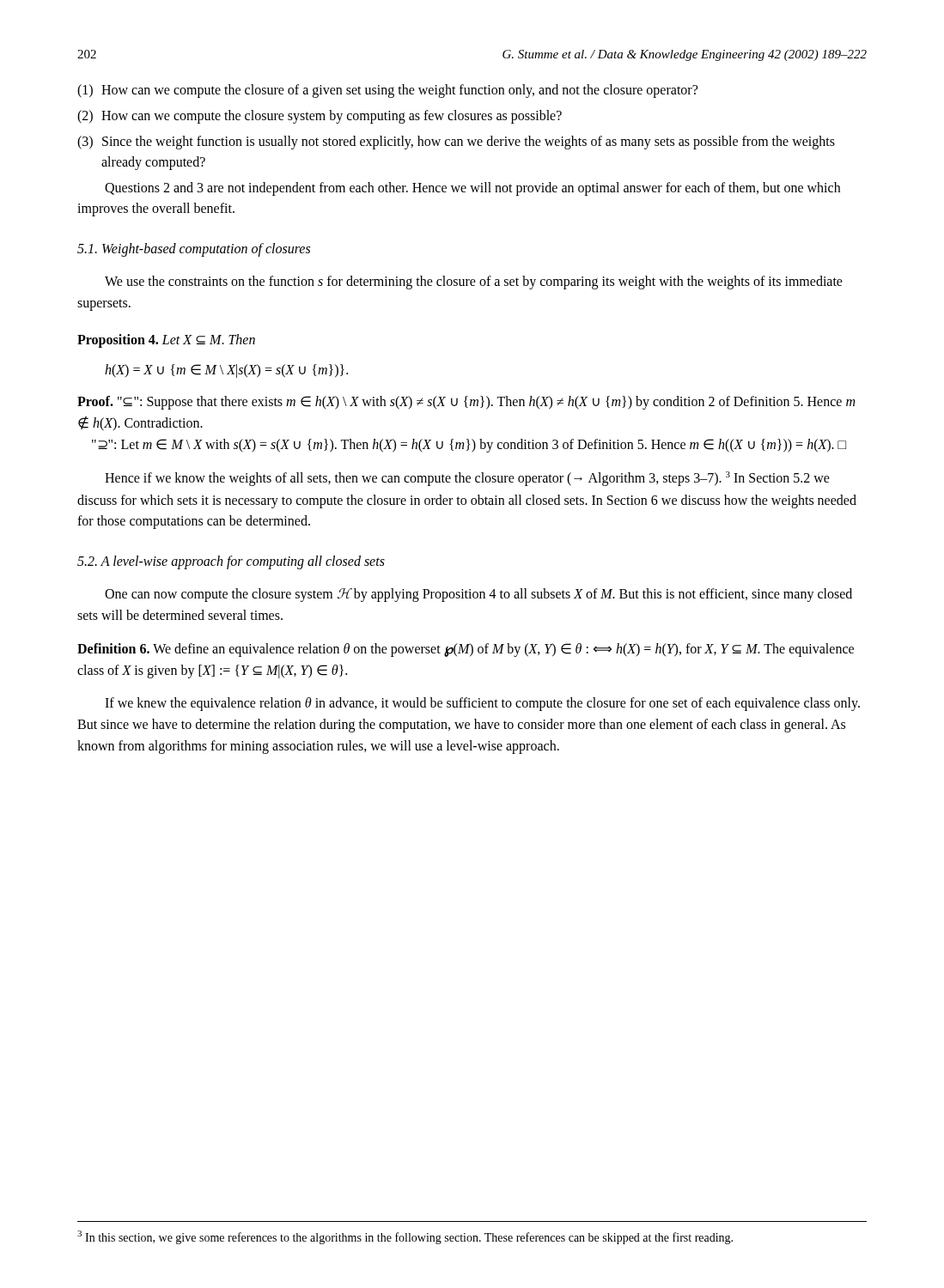
Task: Click the passage that begins "Proposition 4. Let X ⊆ M."
Action: (x=166, y=341)
